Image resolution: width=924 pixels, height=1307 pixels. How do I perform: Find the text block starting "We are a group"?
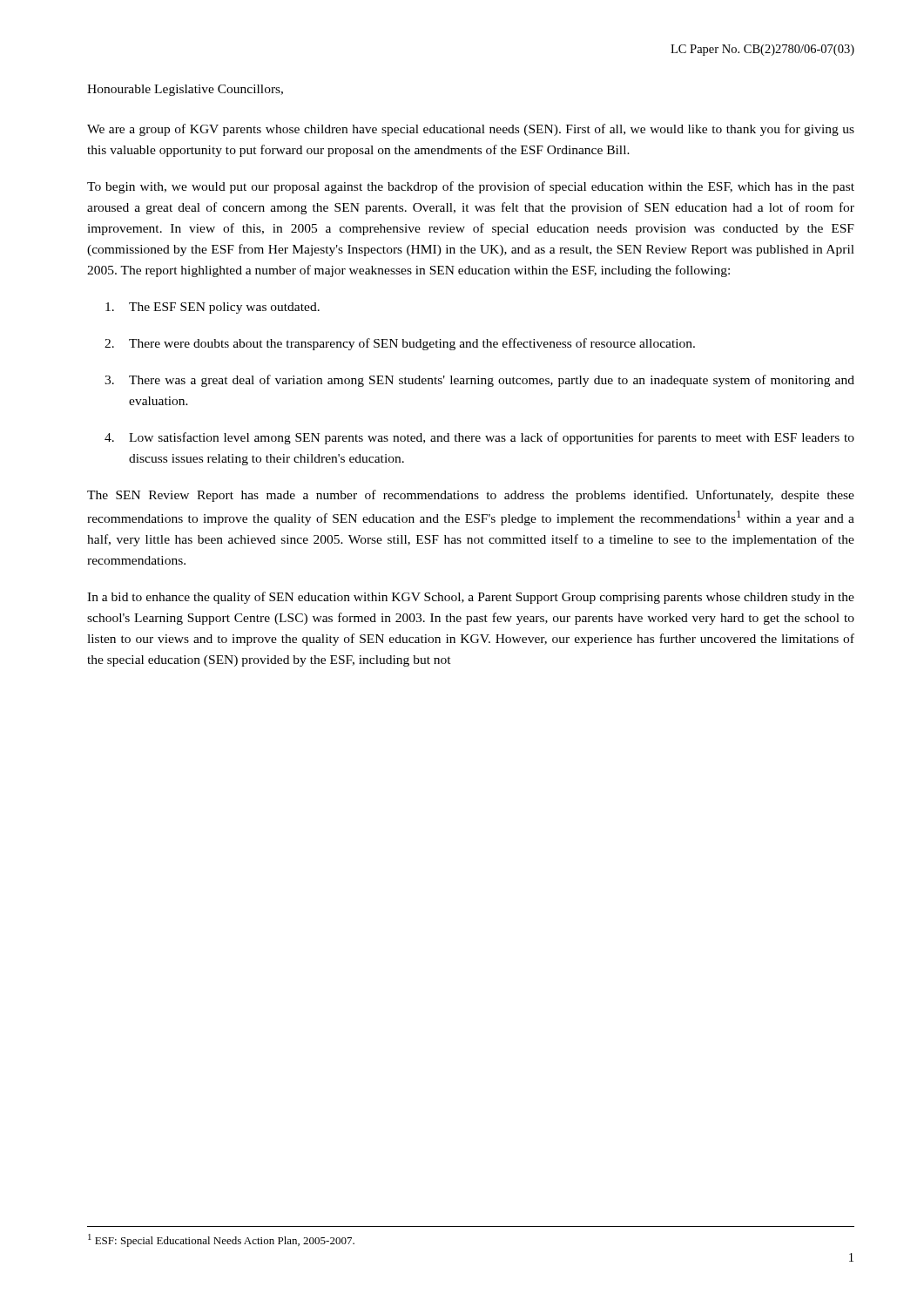(x=471, y=139)
